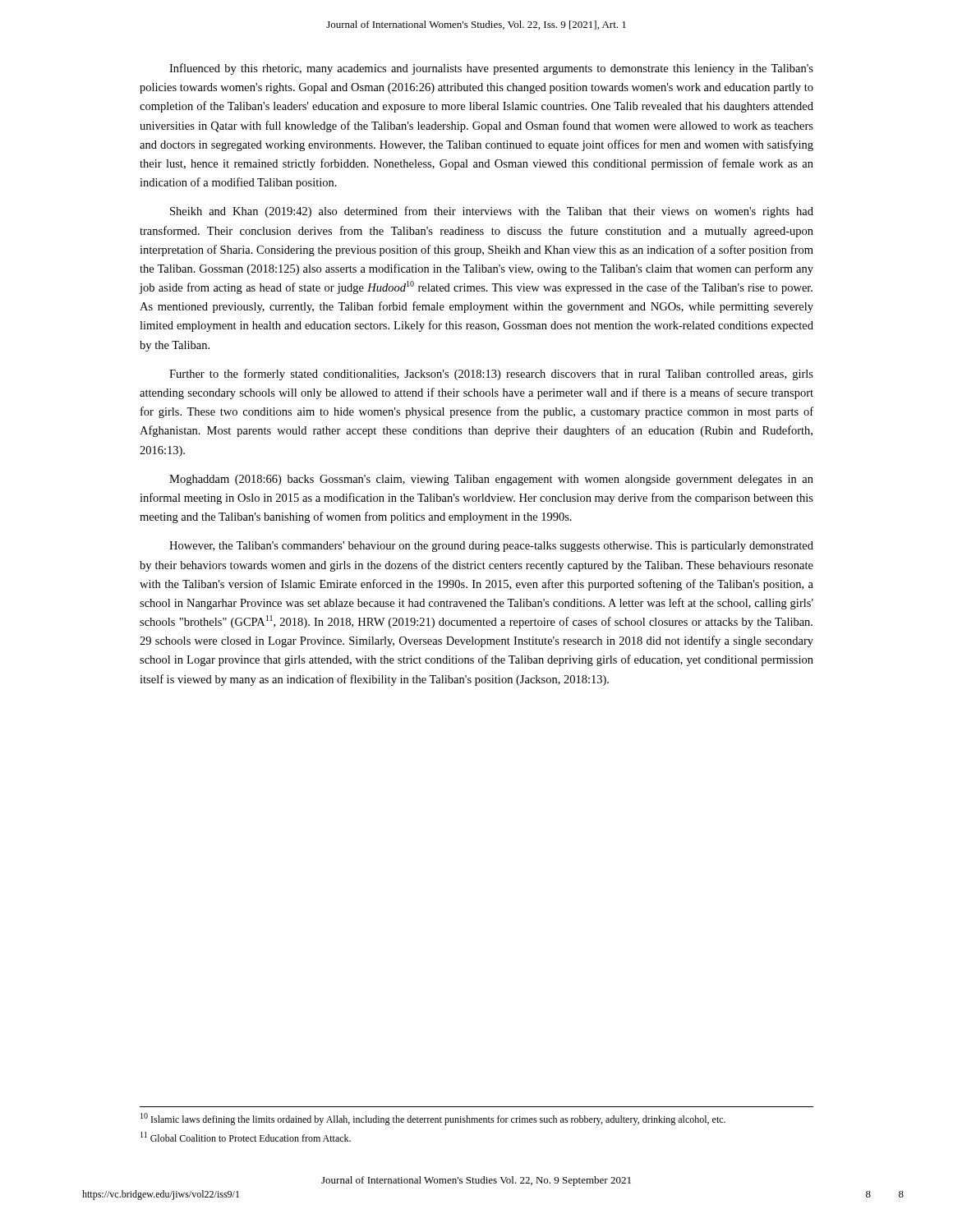Locate the text block that reads "Moghaddam (2018:66) backs Gossman's claim, viewing Taliban"
The height and width of the screenshot is (1232, 953).
(476, 498)
